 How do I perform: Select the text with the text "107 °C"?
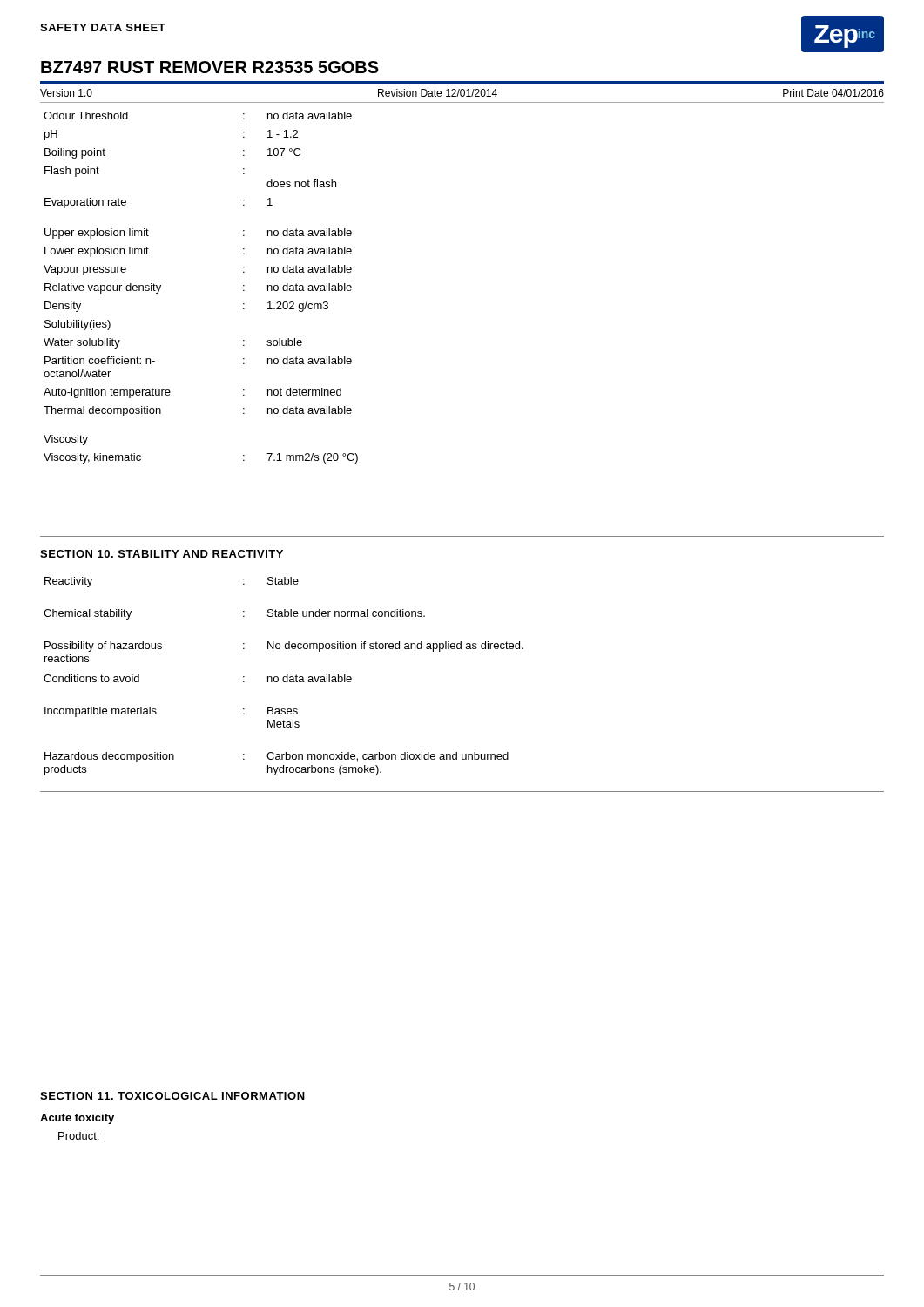[284, 152]
